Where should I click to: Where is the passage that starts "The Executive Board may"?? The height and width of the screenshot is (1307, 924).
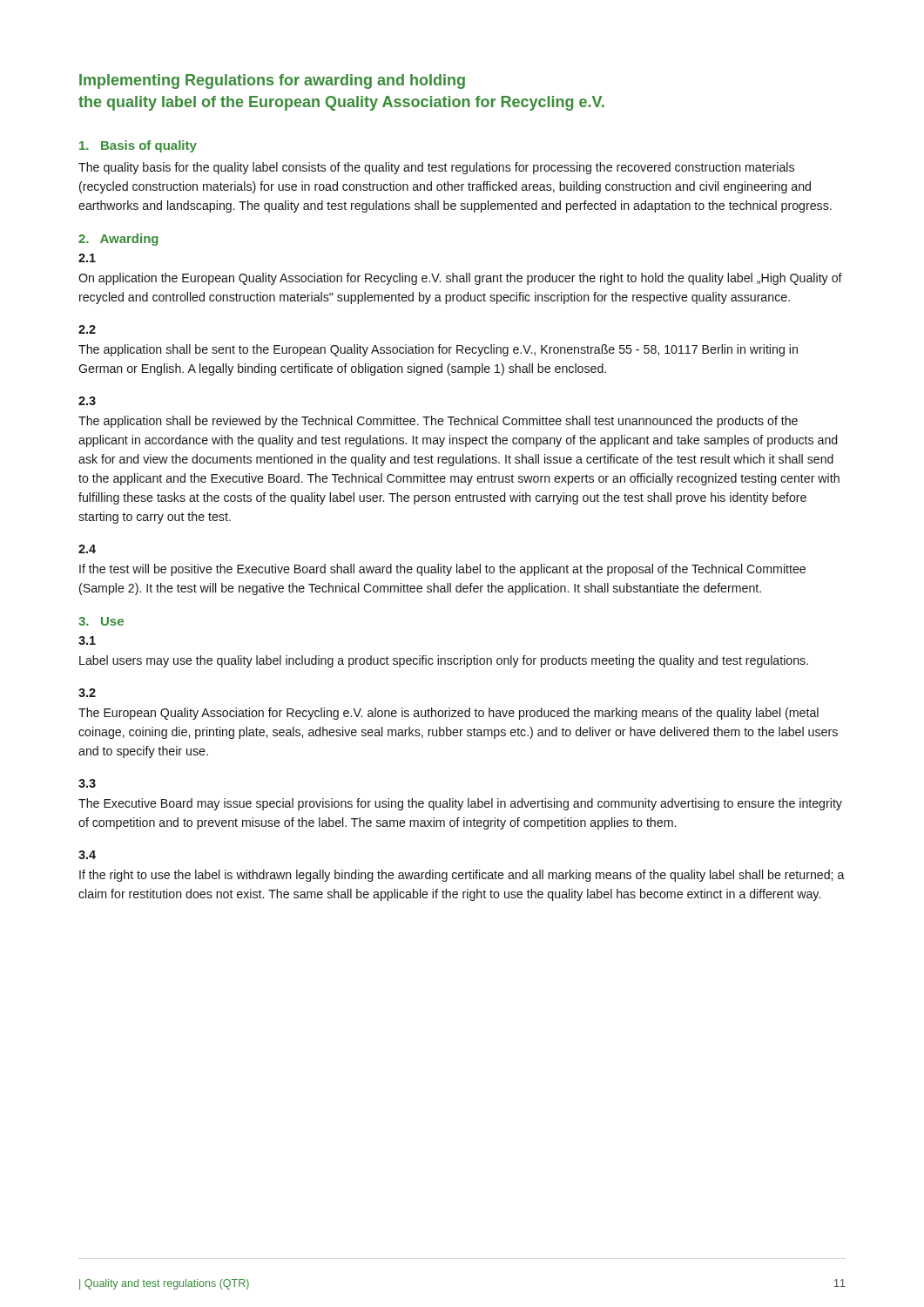coord(460,813)
